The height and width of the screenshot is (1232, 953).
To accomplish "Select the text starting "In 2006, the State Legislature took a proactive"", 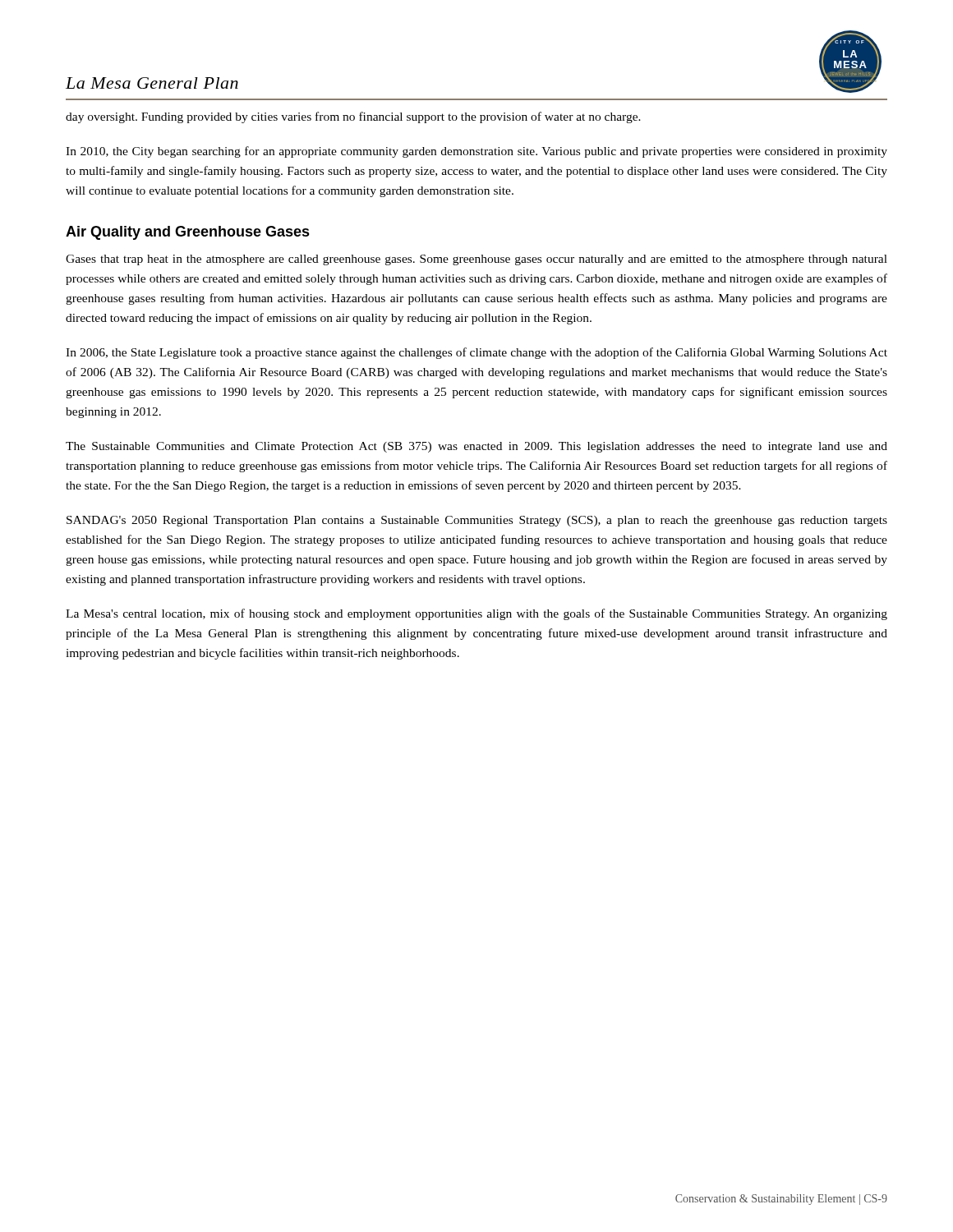I will click(476, 382).
